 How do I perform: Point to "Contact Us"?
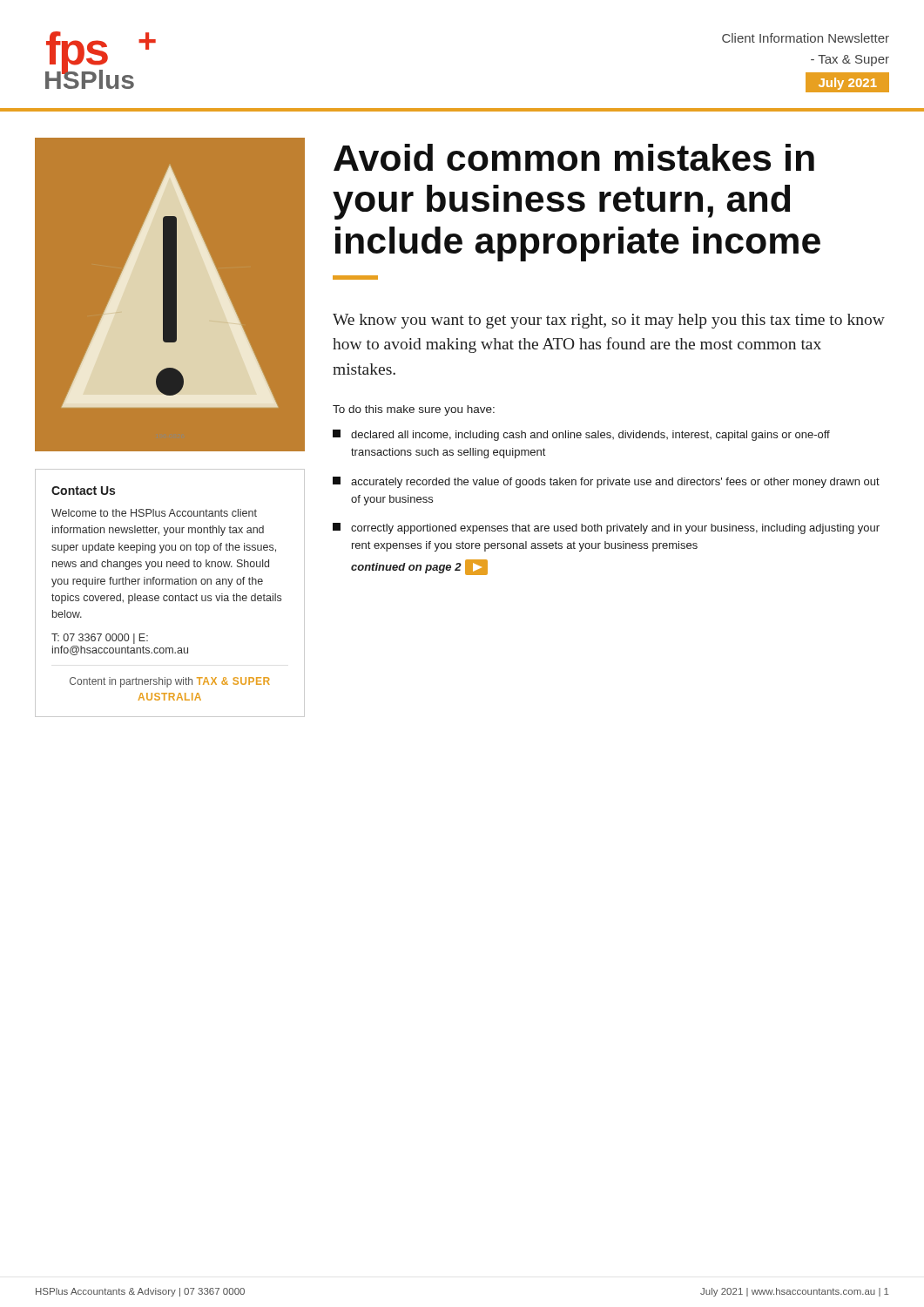pyautogui.click(x=84, y=491)
